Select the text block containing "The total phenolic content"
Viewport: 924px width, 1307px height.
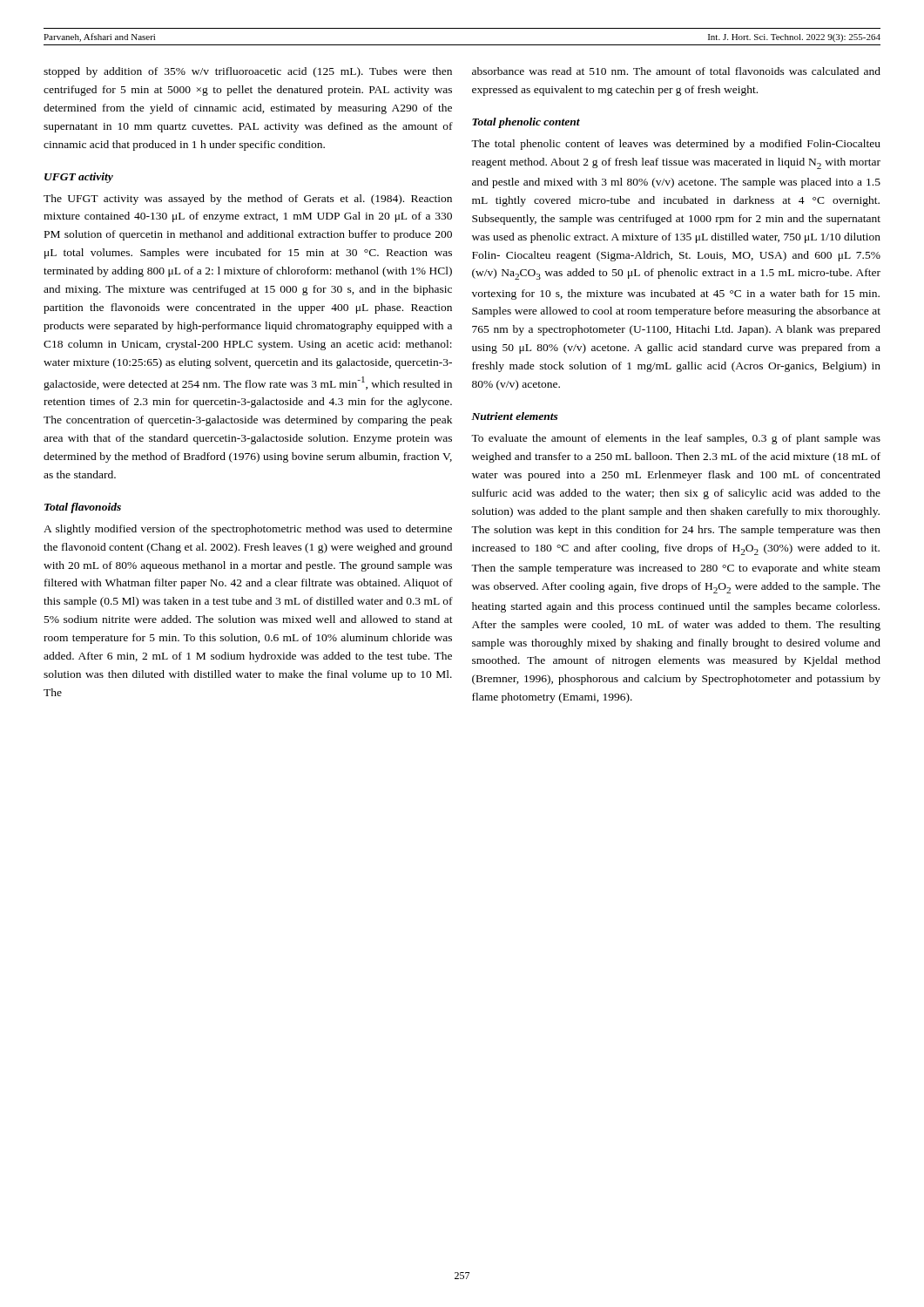pos(676,264)
